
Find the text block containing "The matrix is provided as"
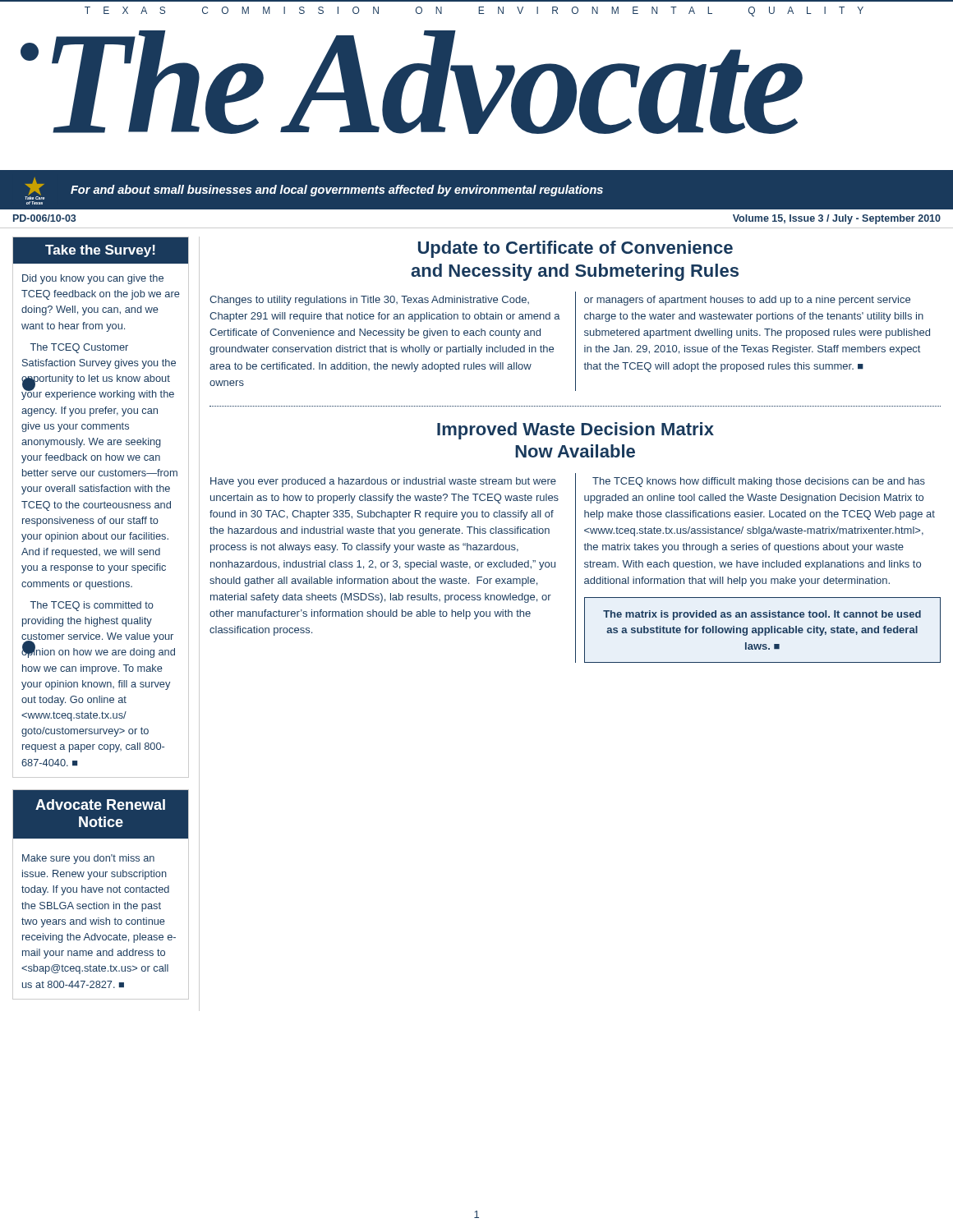762,630
